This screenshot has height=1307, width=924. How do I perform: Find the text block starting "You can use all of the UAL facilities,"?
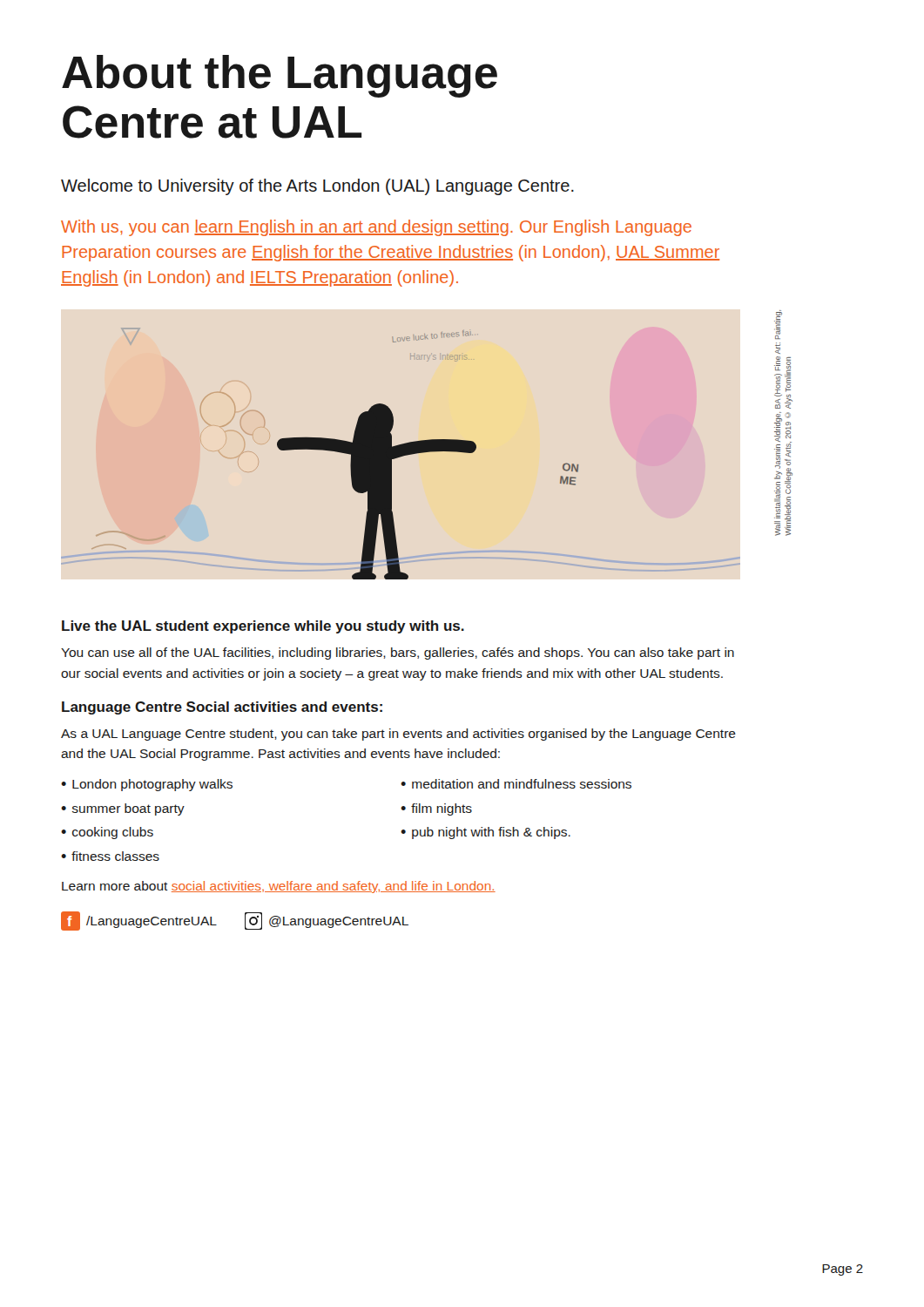pyautogui.click(x=398, y=663)
